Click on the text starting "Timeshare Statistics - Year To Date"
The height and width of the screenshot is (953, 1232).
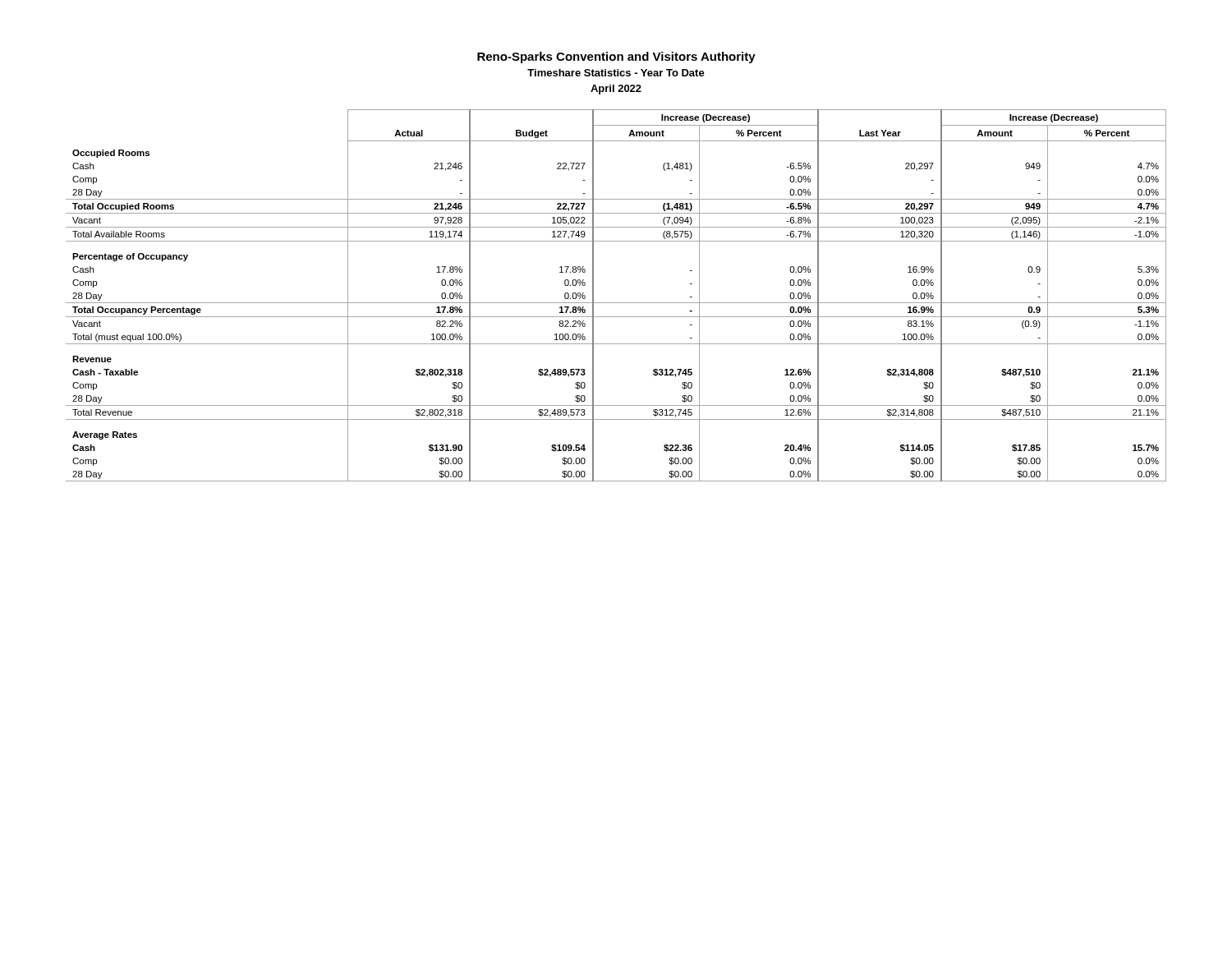coord(616,73)
